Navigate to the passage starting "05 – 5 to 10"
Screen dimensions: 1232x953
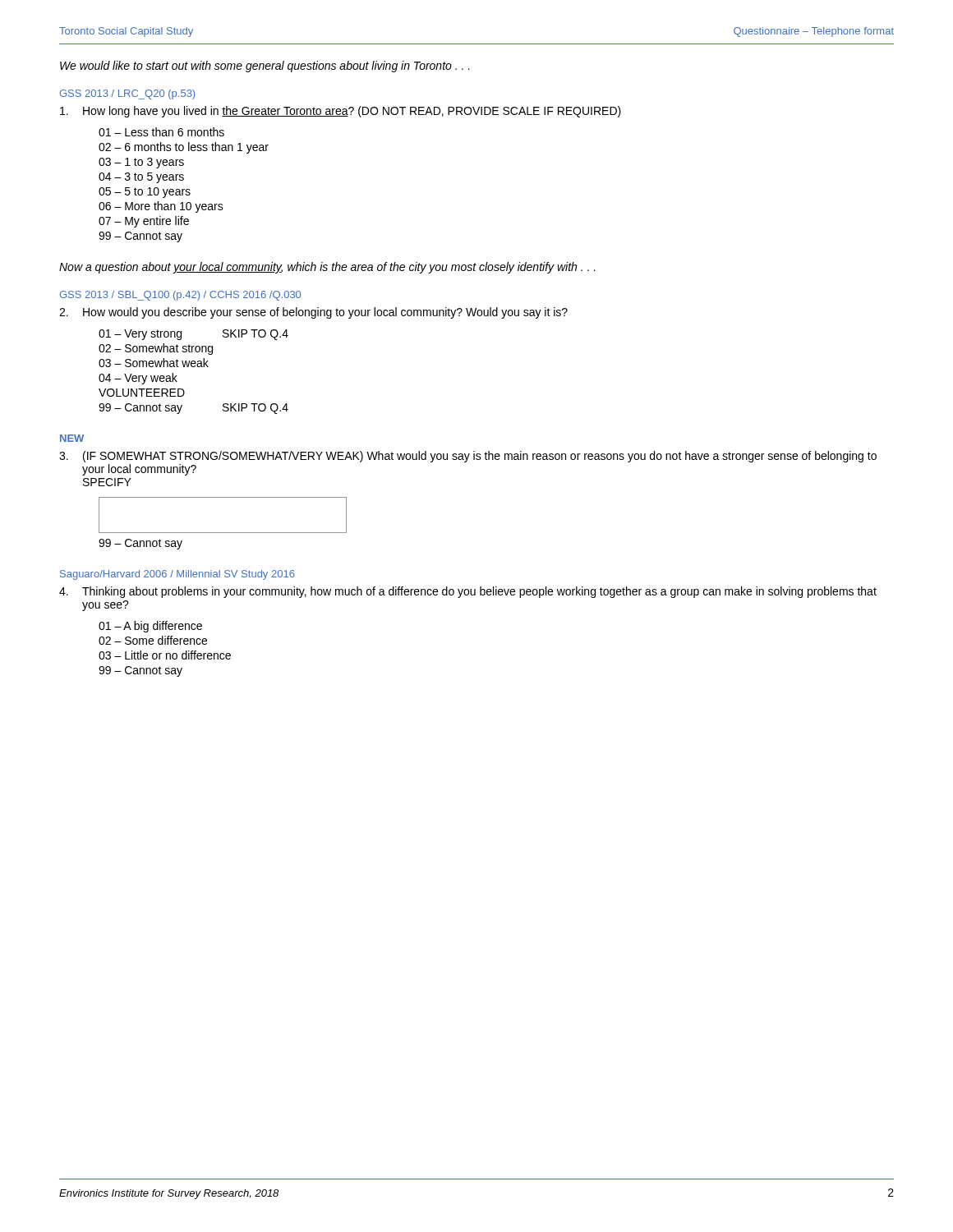(x=145, y=191)
